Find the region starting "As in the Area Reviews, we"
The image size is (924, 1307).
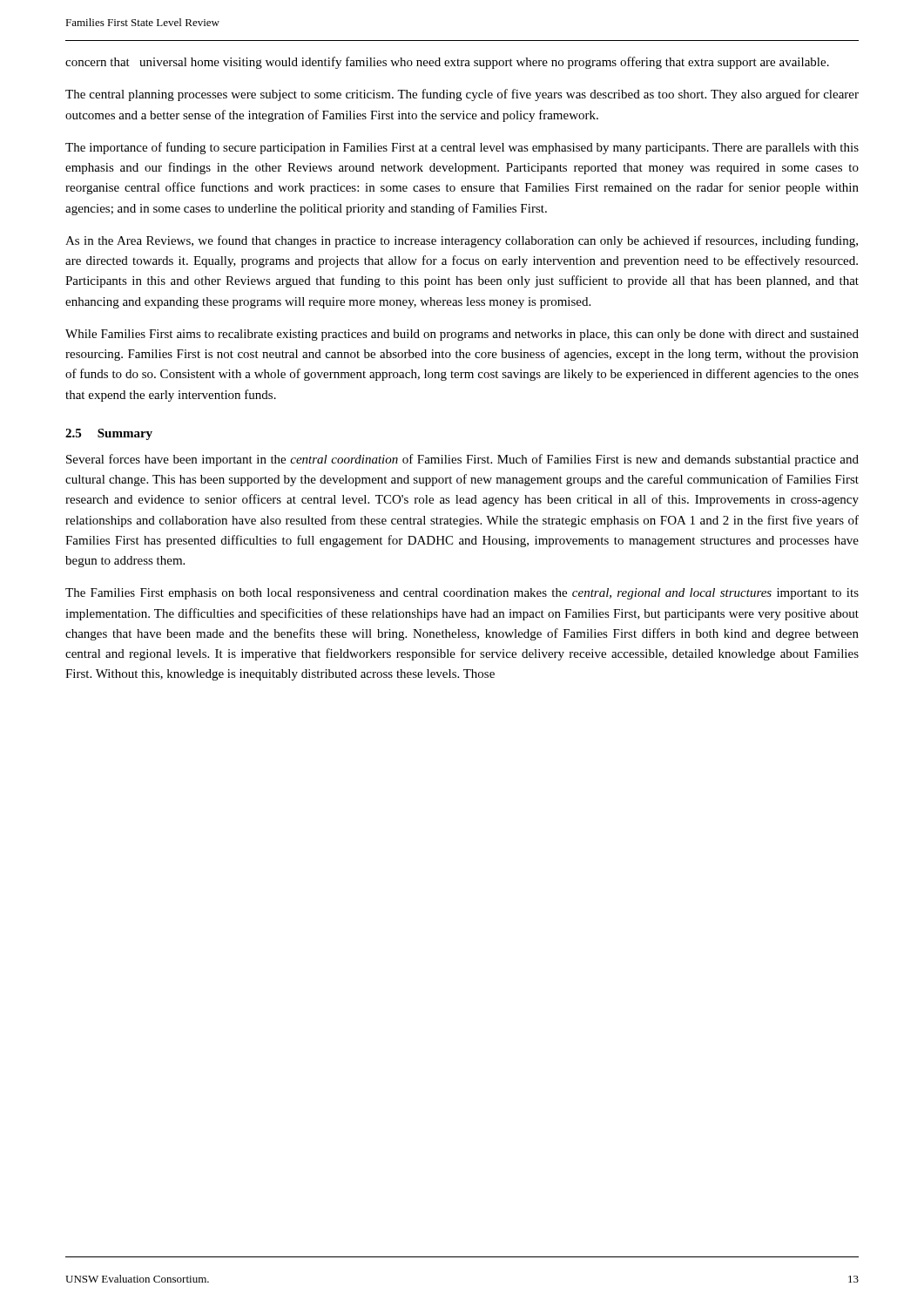coord(462,271)
